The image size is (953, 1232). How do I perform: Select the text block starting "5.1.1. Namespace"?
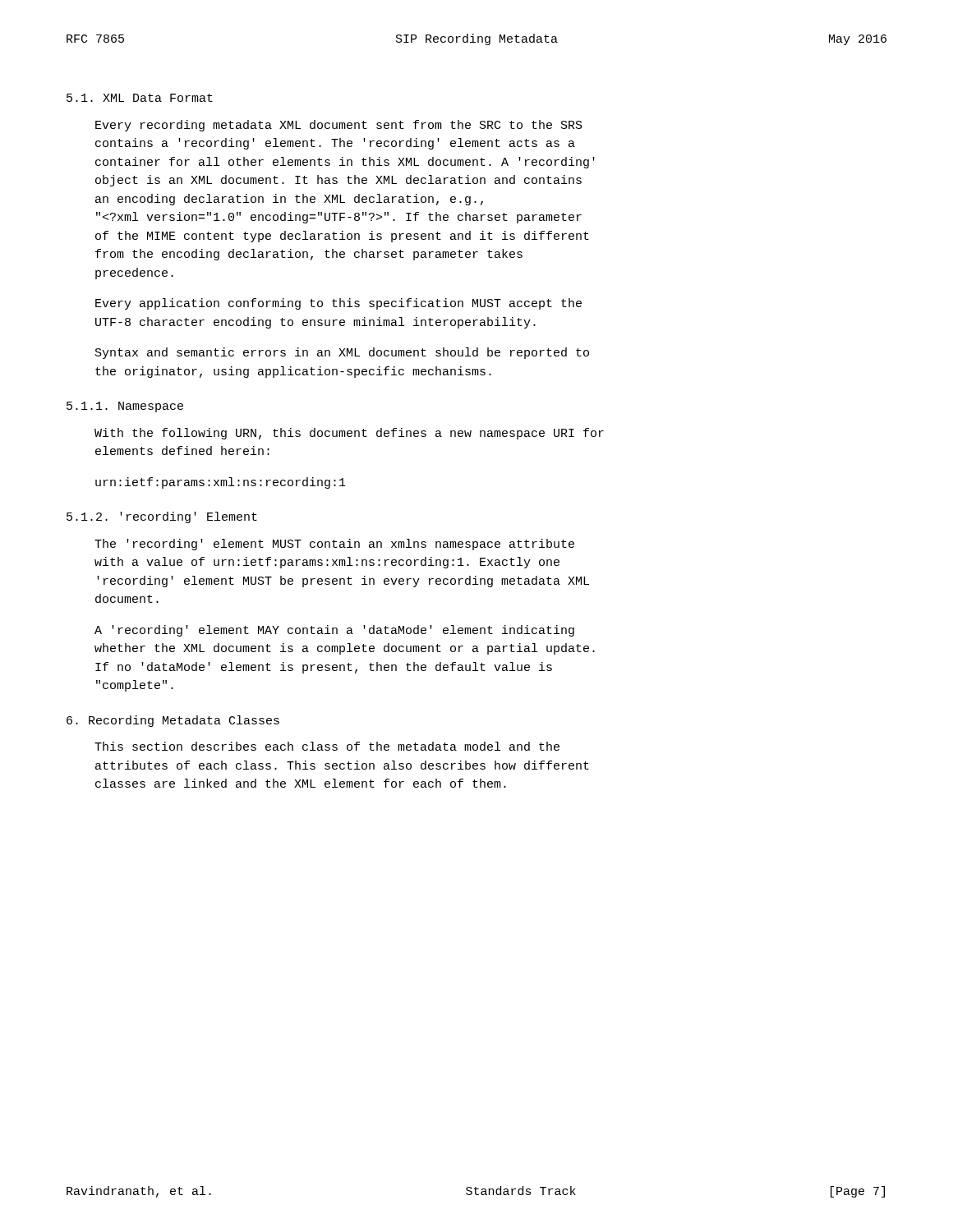point(125,407)
